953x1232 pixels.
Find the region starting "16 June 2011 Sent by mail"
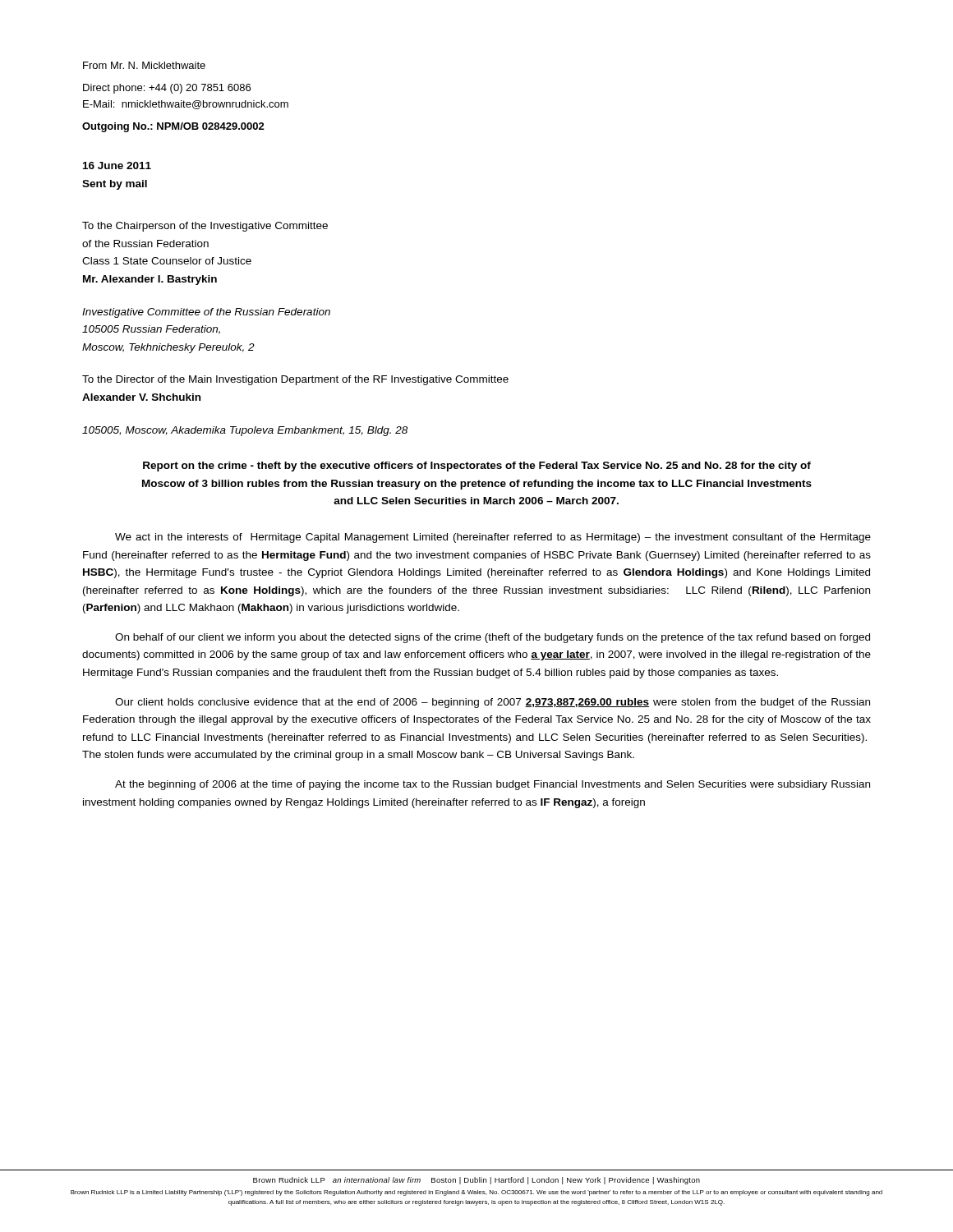click(x=117, y=174)
